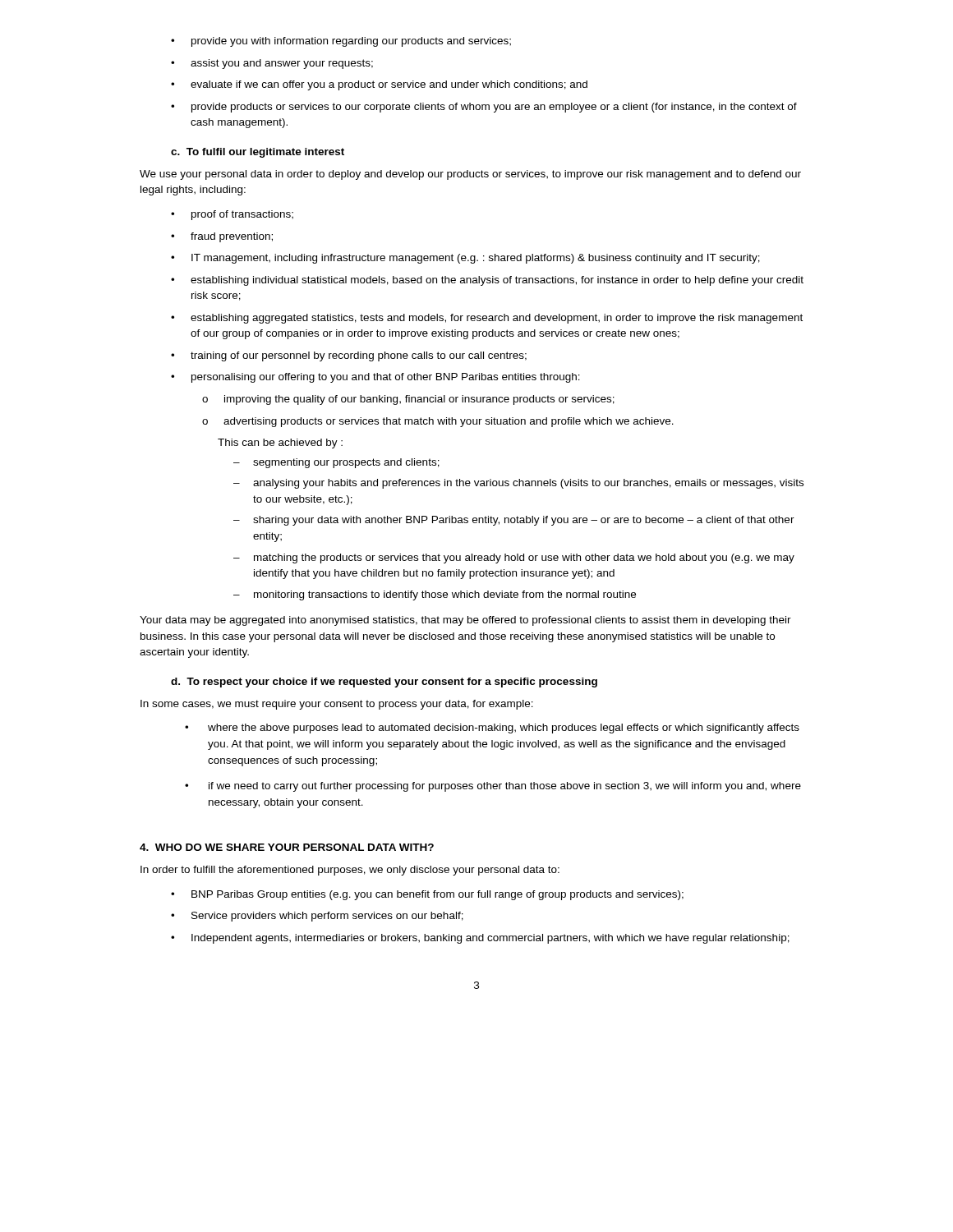
Task: Locate the list item that reads "– segmenting our prospects and clients;"
Action: 336,463
